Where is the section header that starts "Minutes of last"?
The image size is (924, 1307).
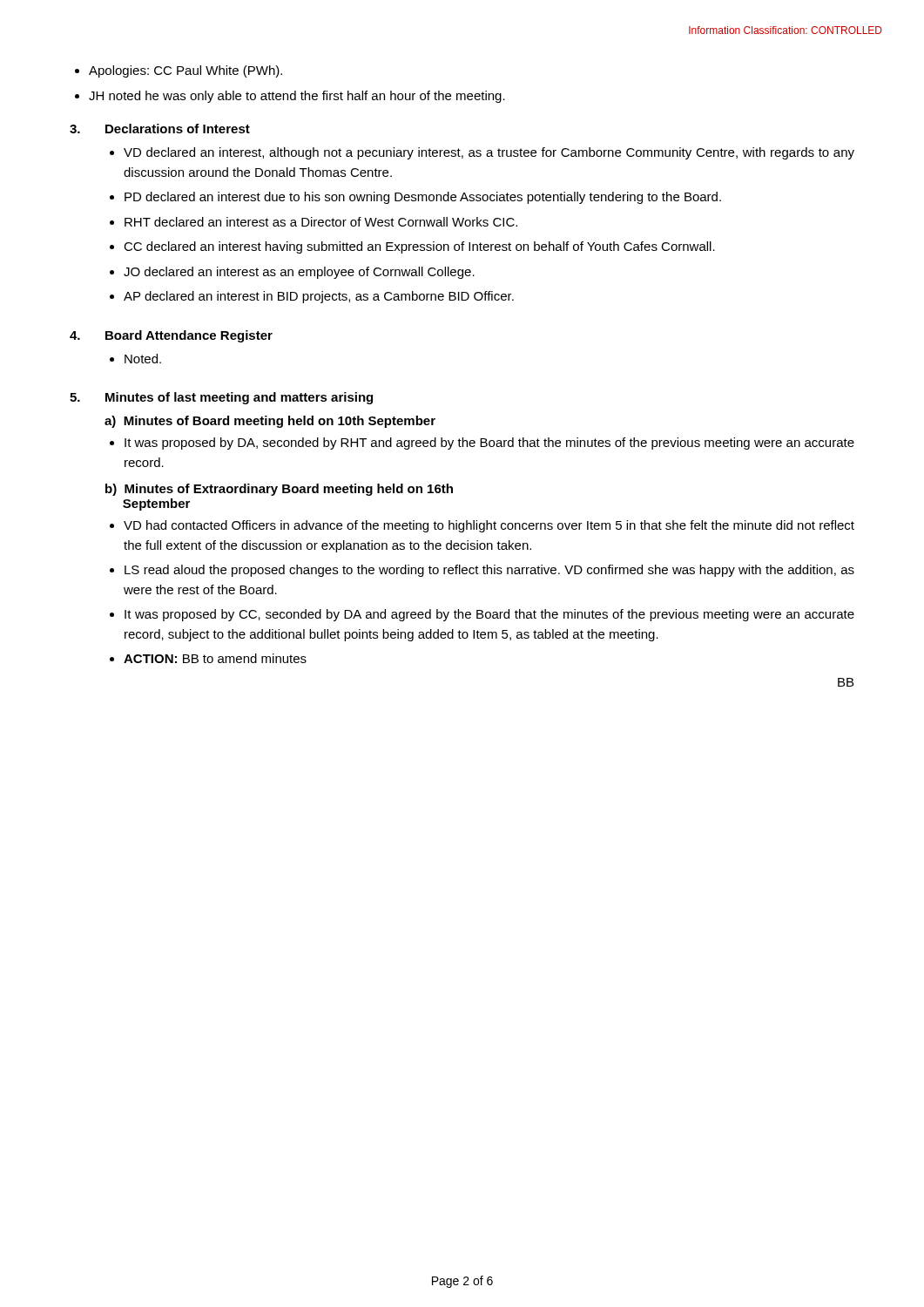(239, 397)
